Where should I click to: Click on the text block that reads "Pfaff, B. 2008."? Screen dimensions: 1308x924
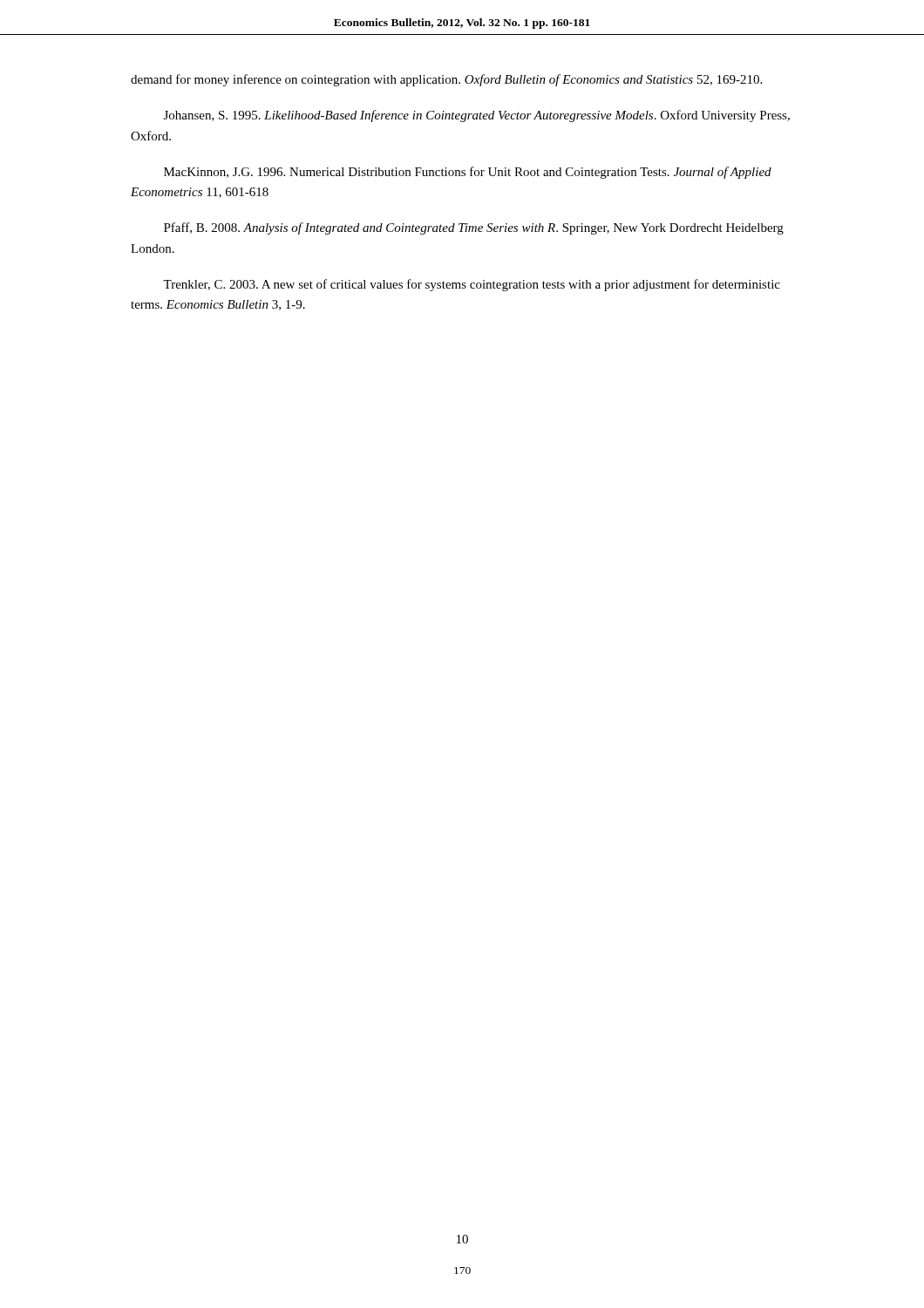pos(457,238)
